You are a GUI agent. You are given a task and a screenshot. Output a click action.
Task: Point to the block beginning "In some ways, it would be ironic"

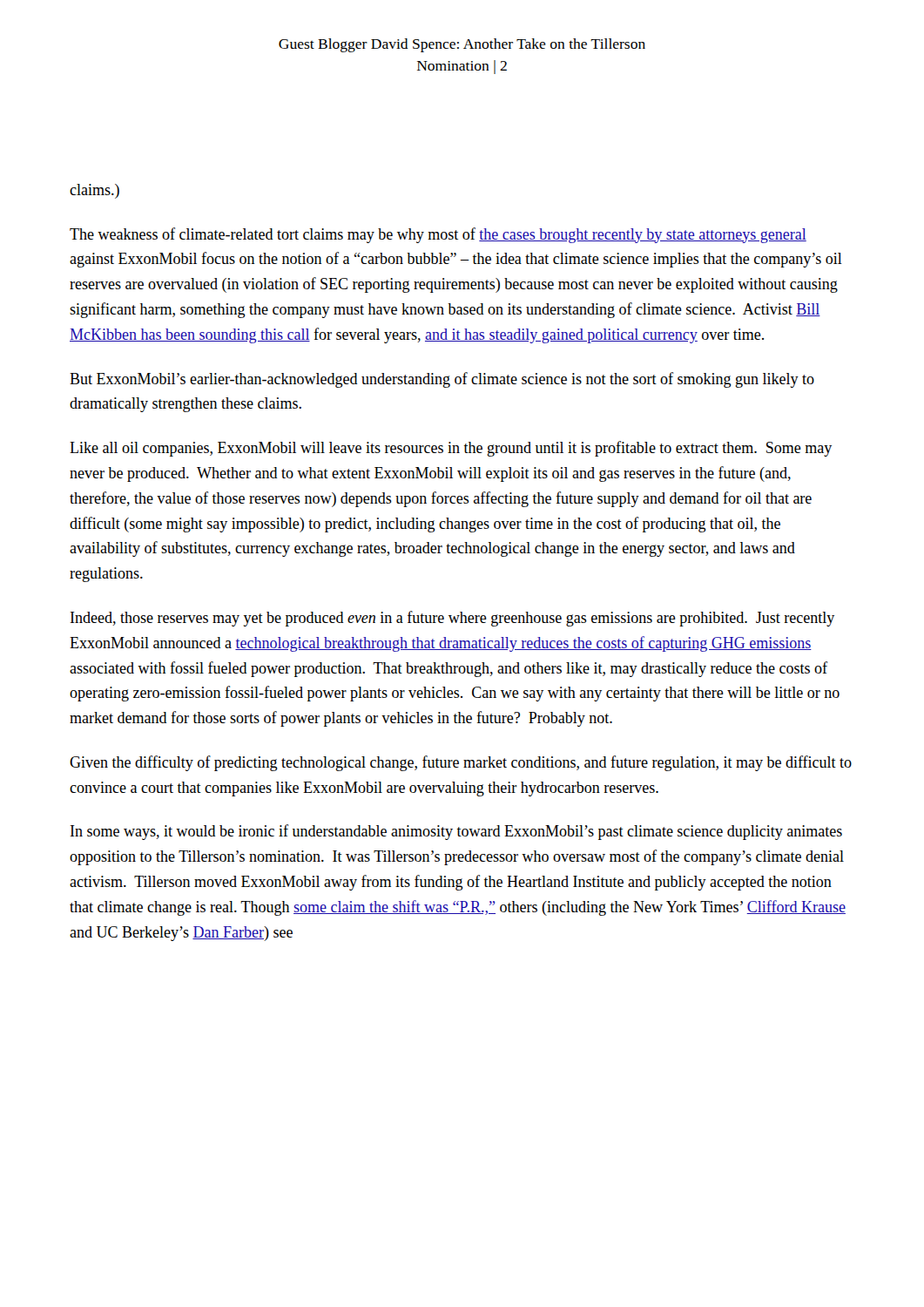458,882
